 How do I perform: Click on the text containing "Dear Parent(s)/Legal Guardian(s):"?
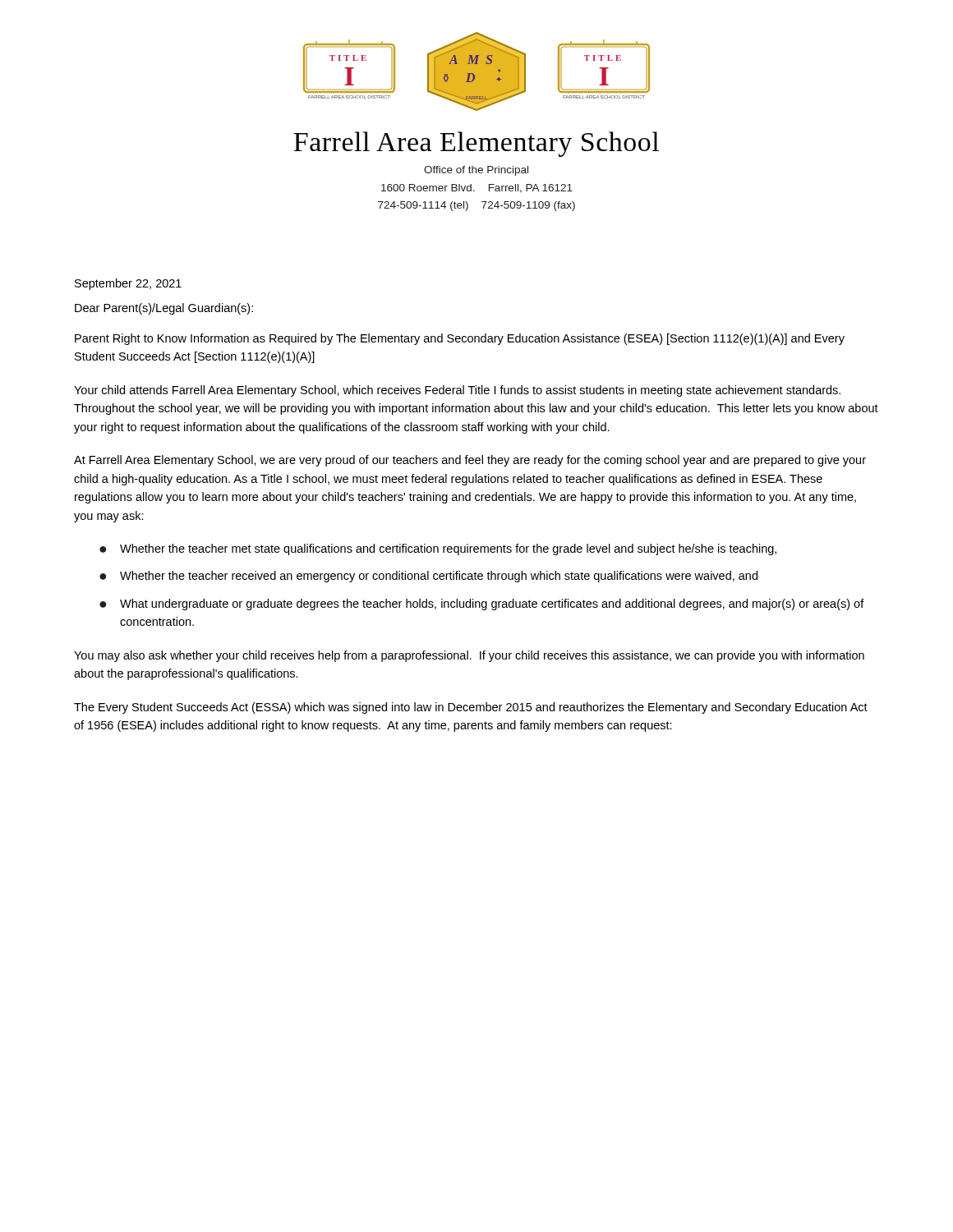coord(164,308)
